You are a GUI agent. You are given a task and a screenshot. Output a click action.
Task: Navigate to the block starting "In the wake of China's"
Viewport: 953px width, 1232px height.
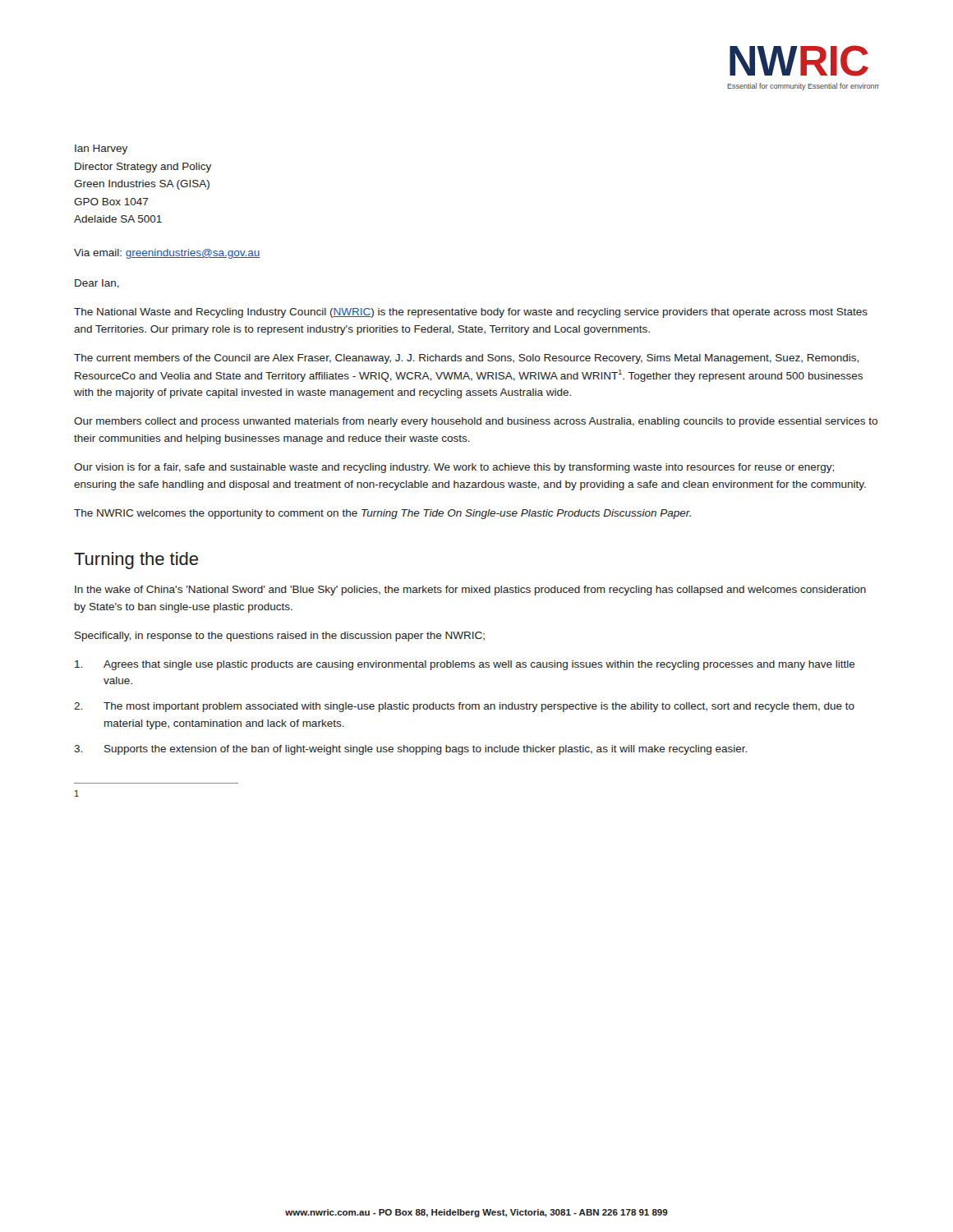(470, 598)
